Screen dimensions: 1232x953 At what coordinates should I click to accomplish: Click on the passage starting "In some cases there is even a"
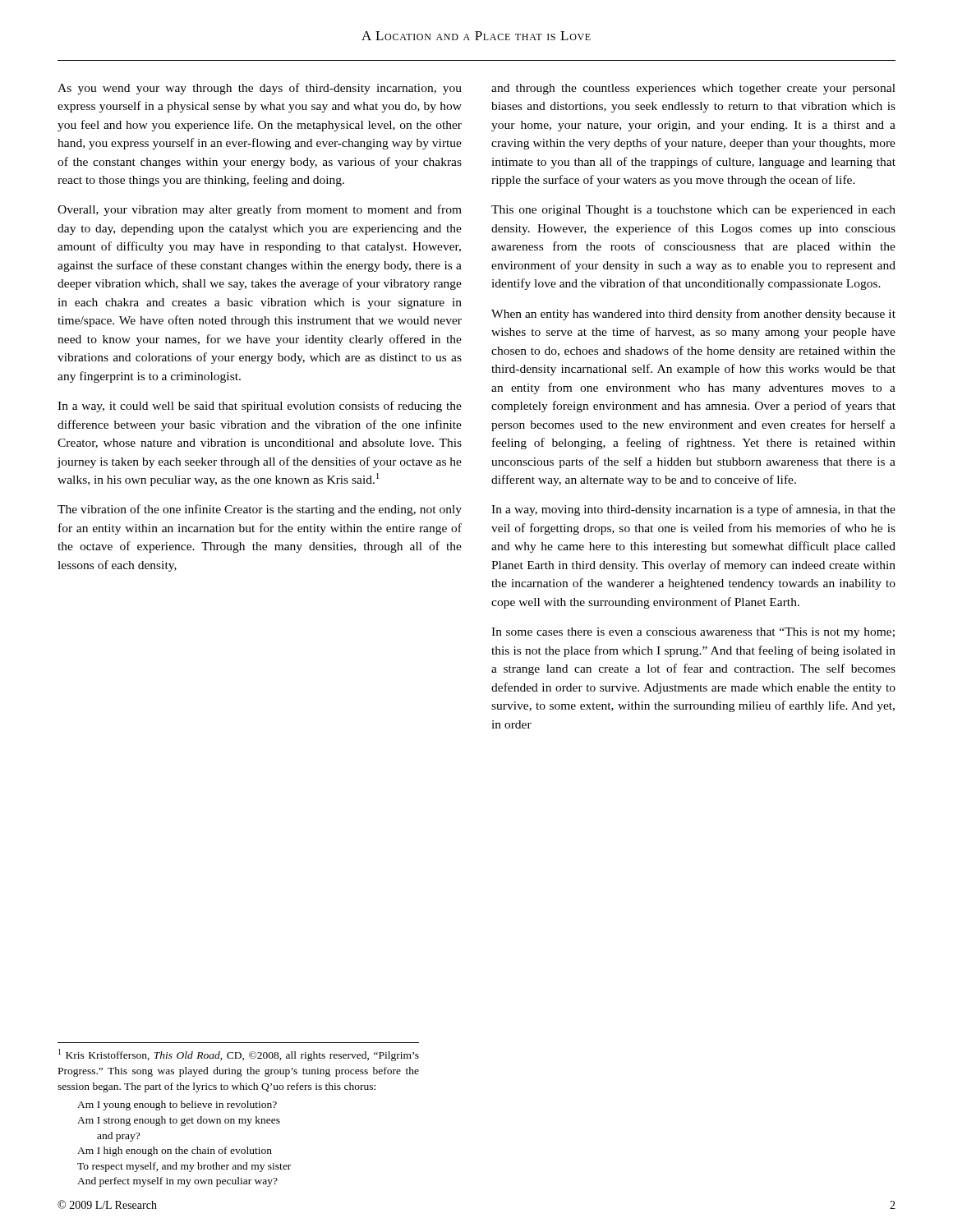click(x=693, y=678)
